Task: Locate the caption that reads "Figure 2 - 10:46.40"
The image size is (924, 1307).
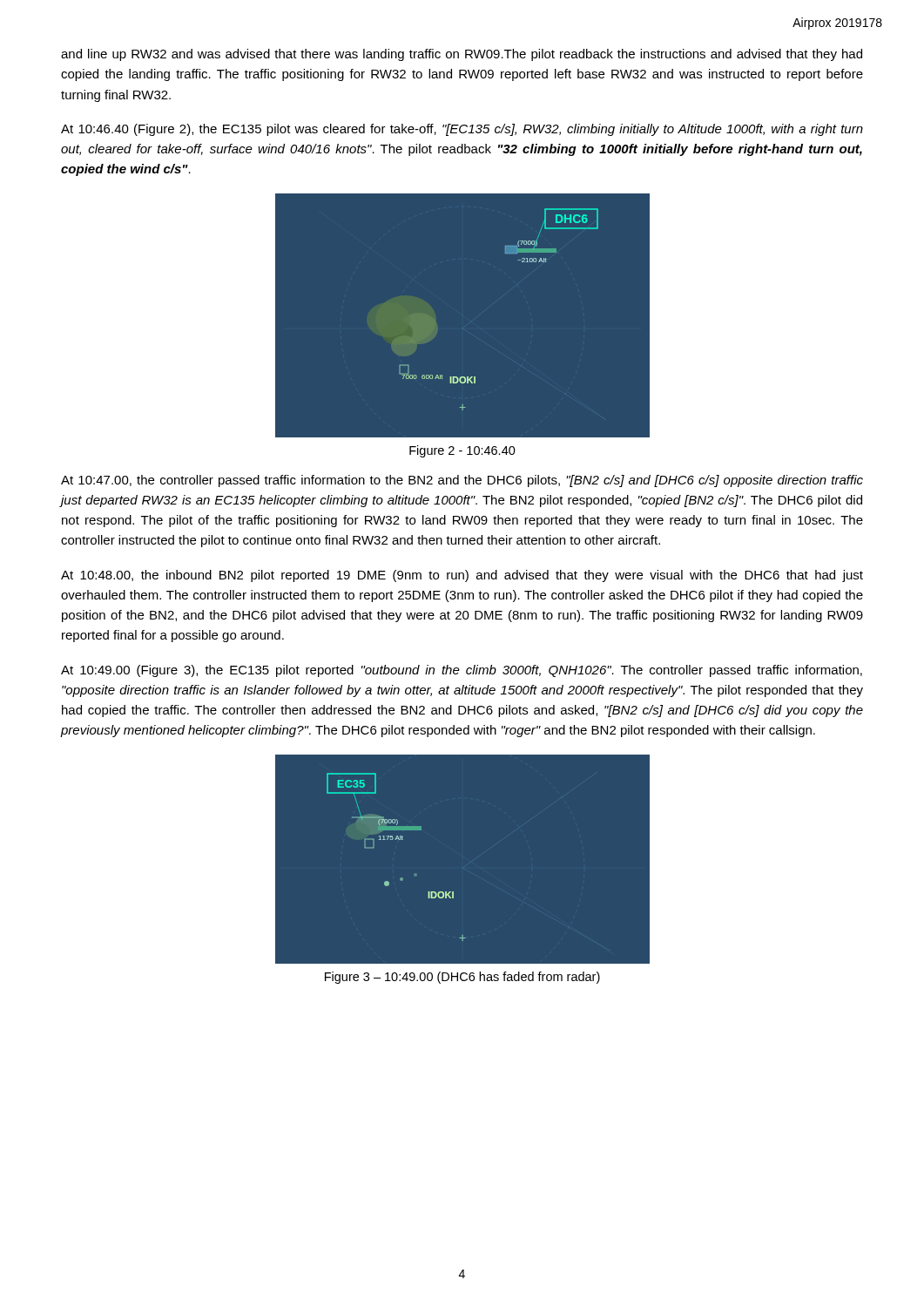Action: [x=462, y=450]
